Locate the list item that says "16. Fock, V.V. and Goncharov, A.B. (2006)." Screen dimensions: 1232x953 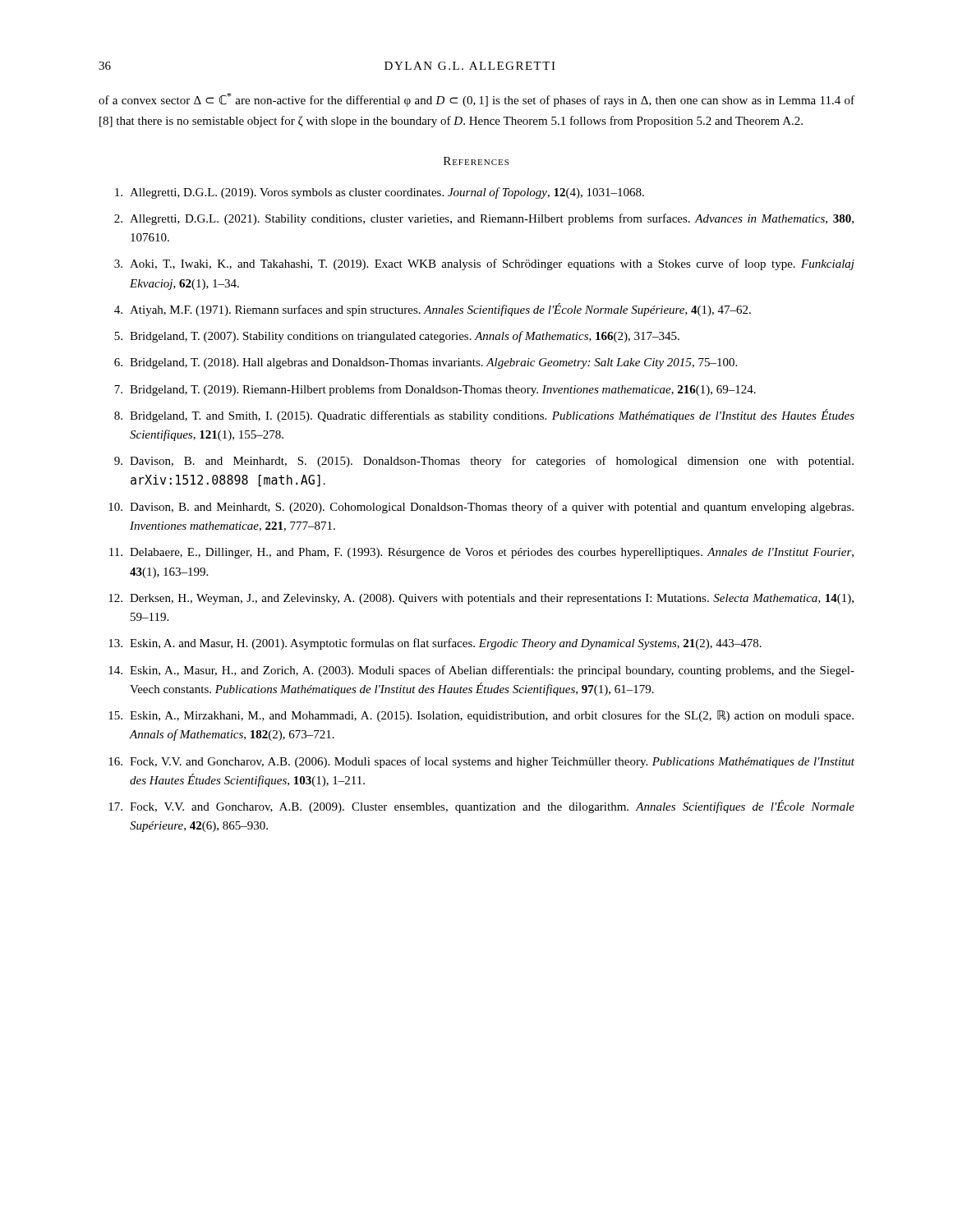476,771
